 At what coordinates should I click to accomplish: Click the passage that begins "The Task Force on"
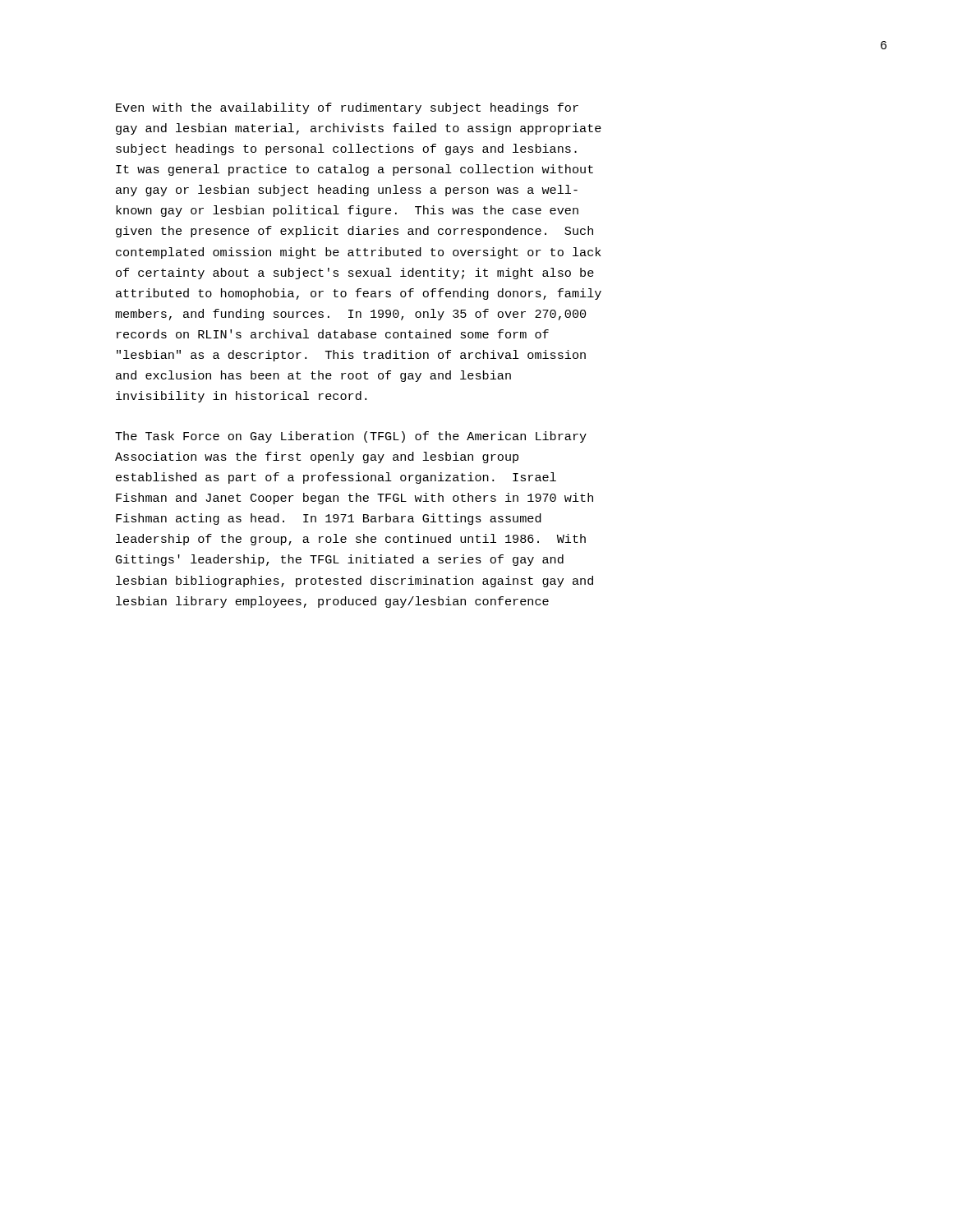point(355,519)
